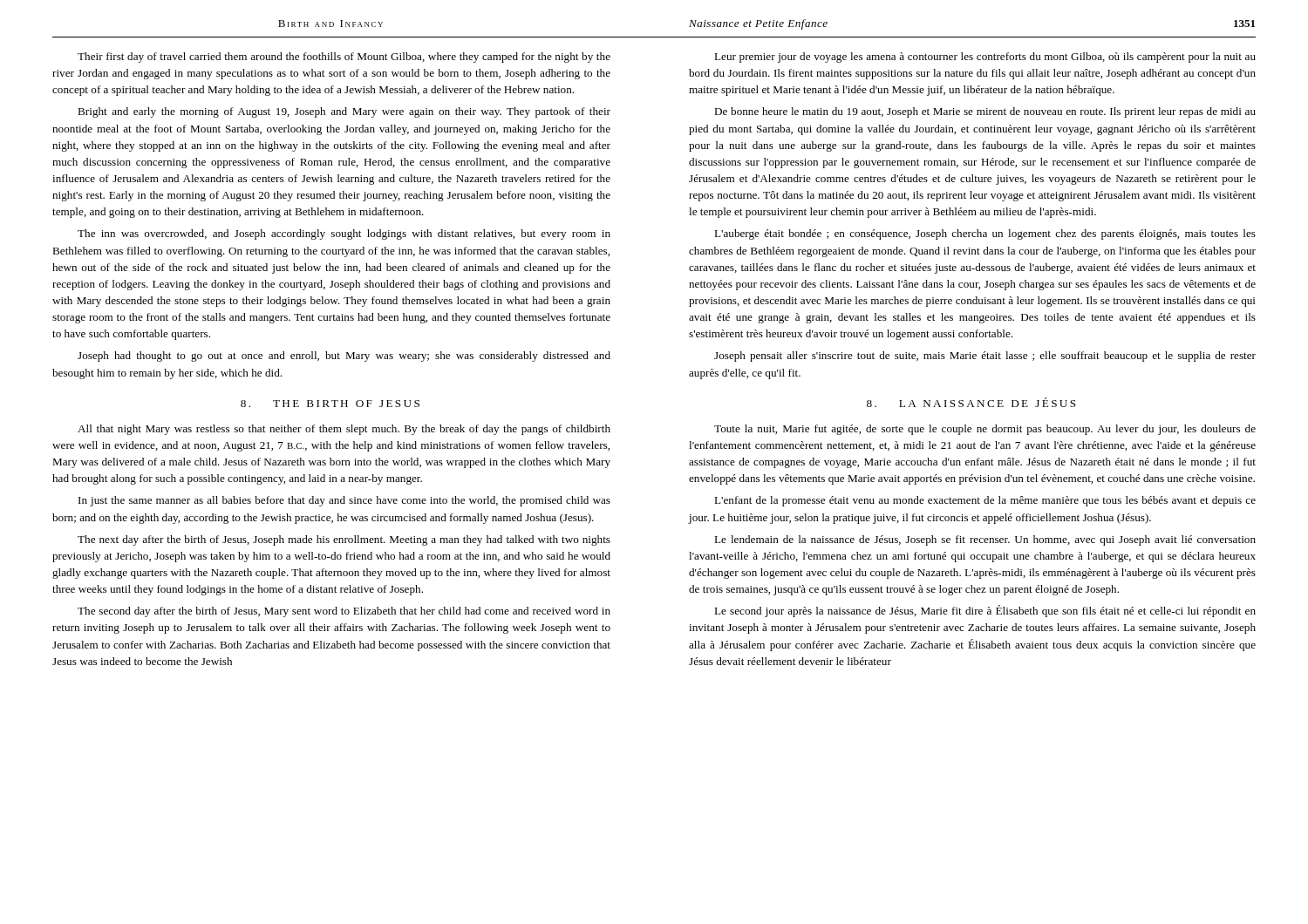Find the block on this page that starts "Toute la nuit, Marie fut agitée, de sorte"
This screenshot has width=1308, height=924.
pos(972,453)
